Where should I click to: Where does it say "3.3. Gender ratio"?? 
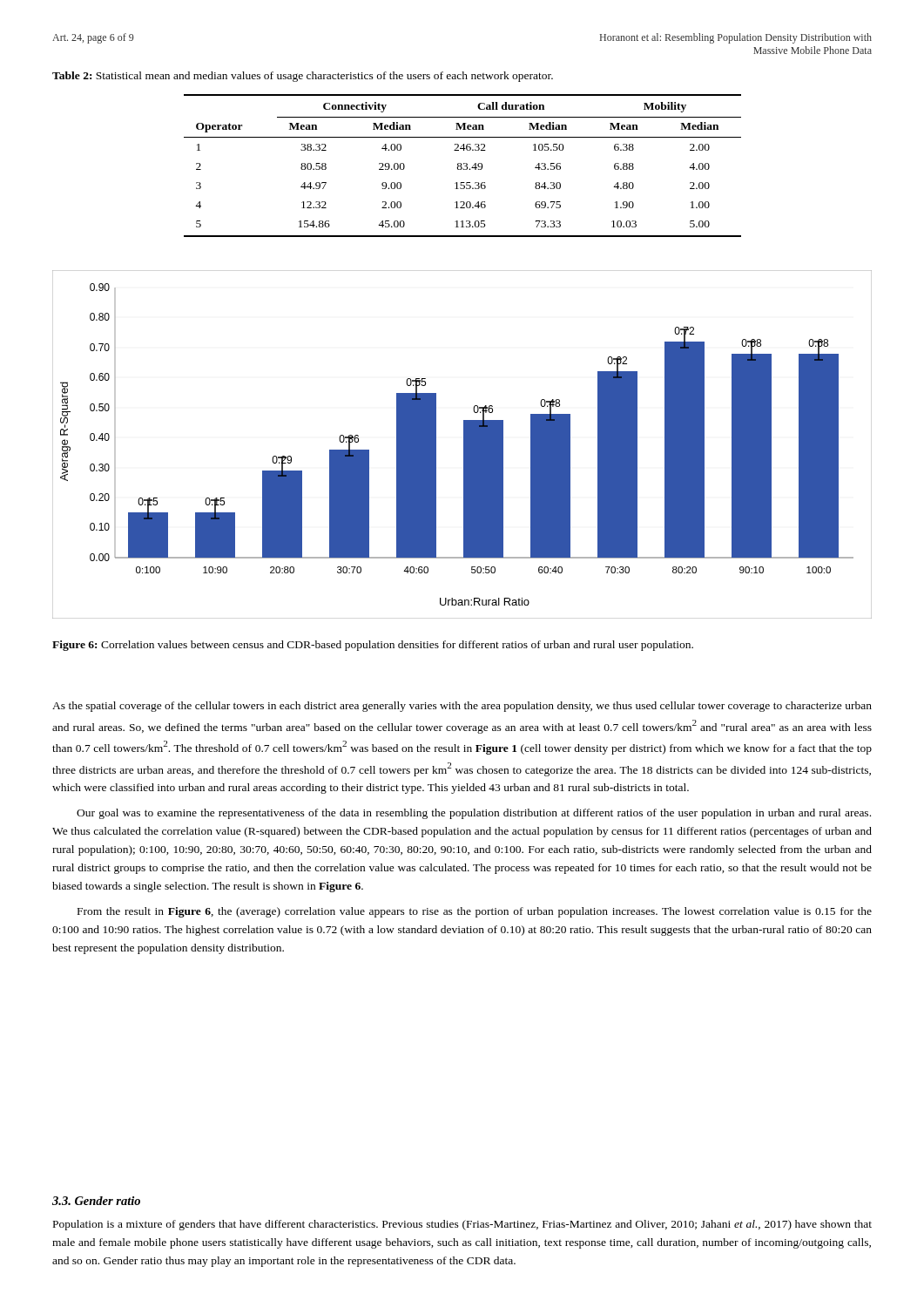tap(96, 1201)
